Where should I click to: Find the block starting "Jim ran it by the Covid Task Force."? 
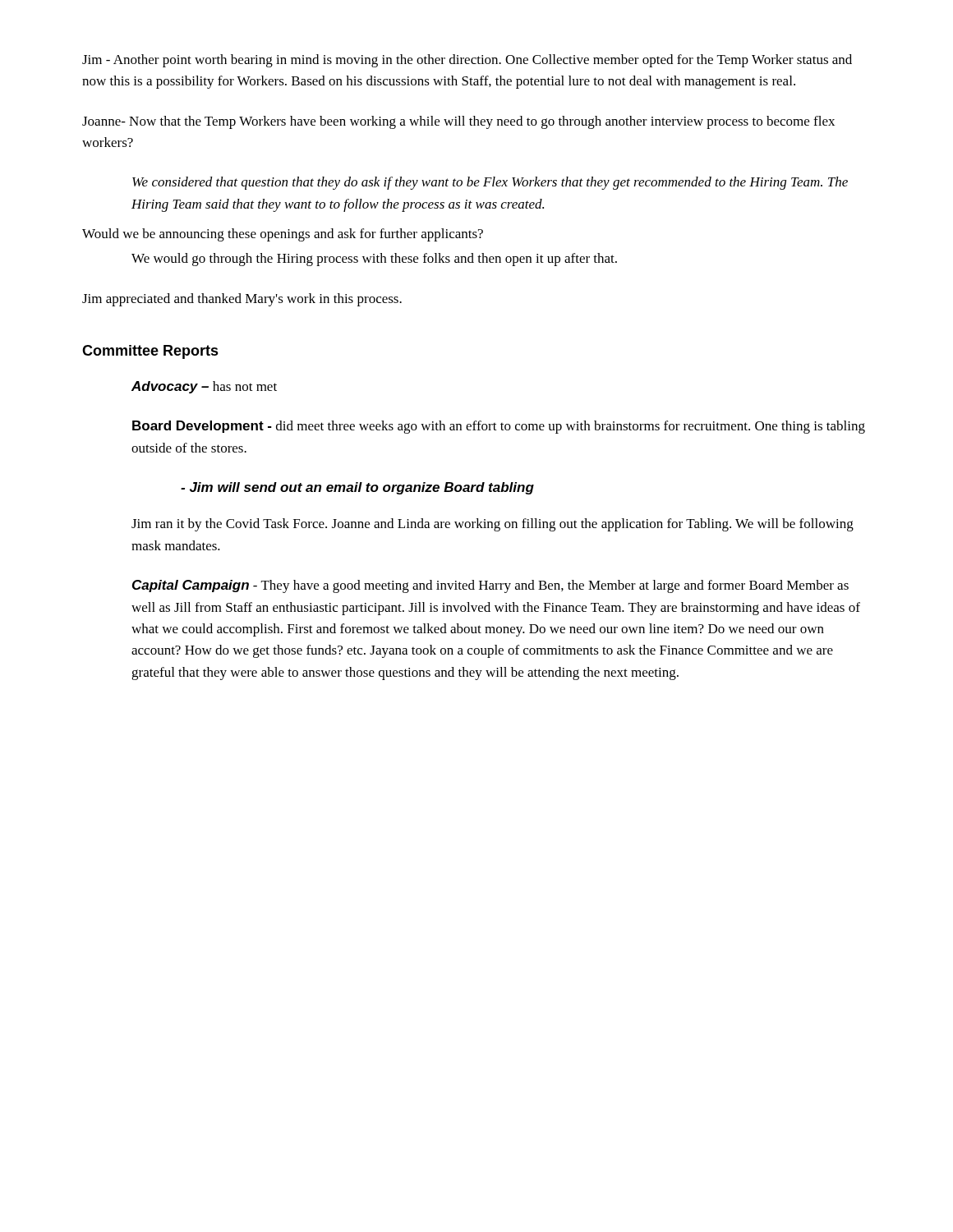492,535
